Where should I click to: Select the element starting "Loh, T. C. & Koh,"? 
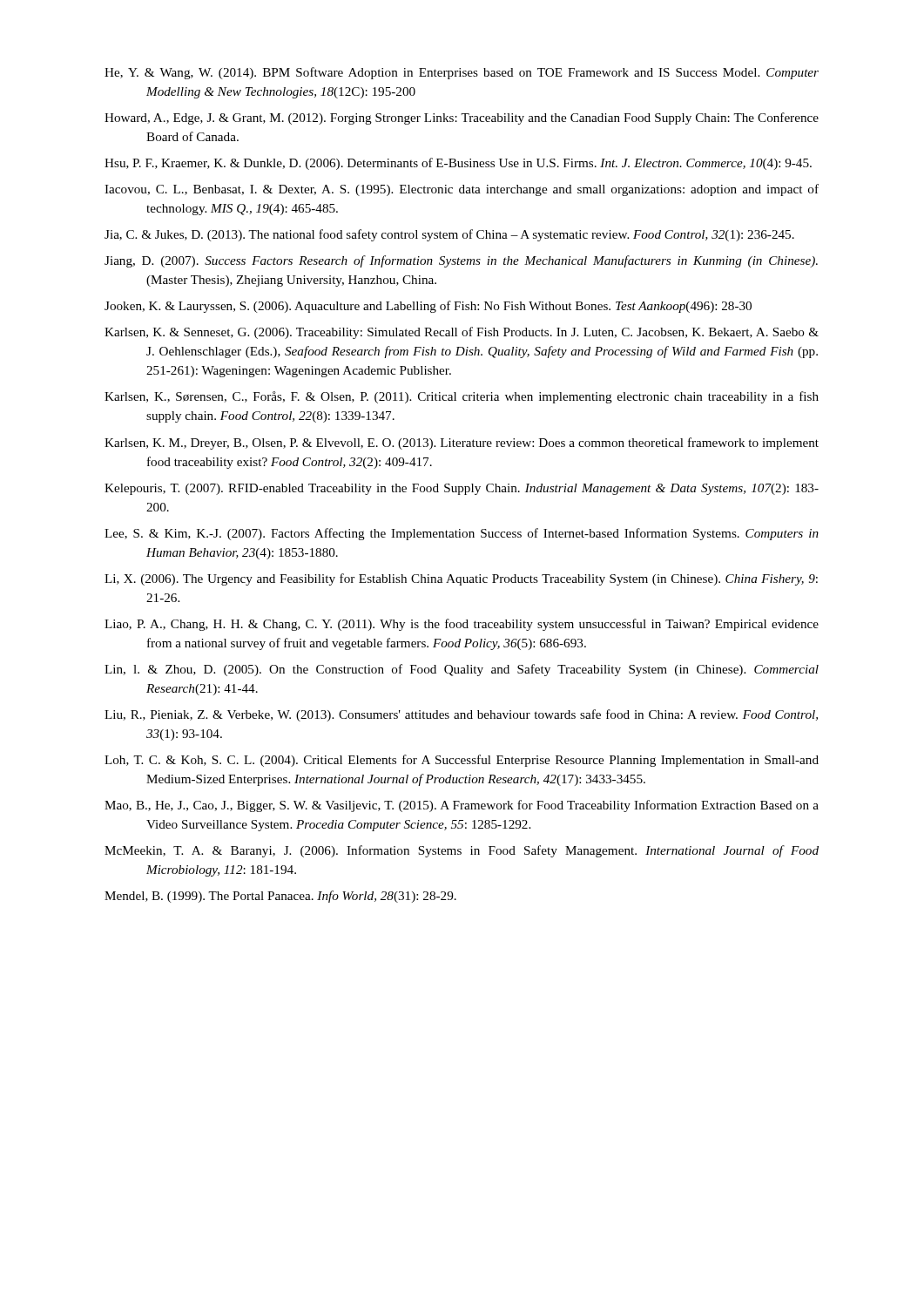(462, 769)
